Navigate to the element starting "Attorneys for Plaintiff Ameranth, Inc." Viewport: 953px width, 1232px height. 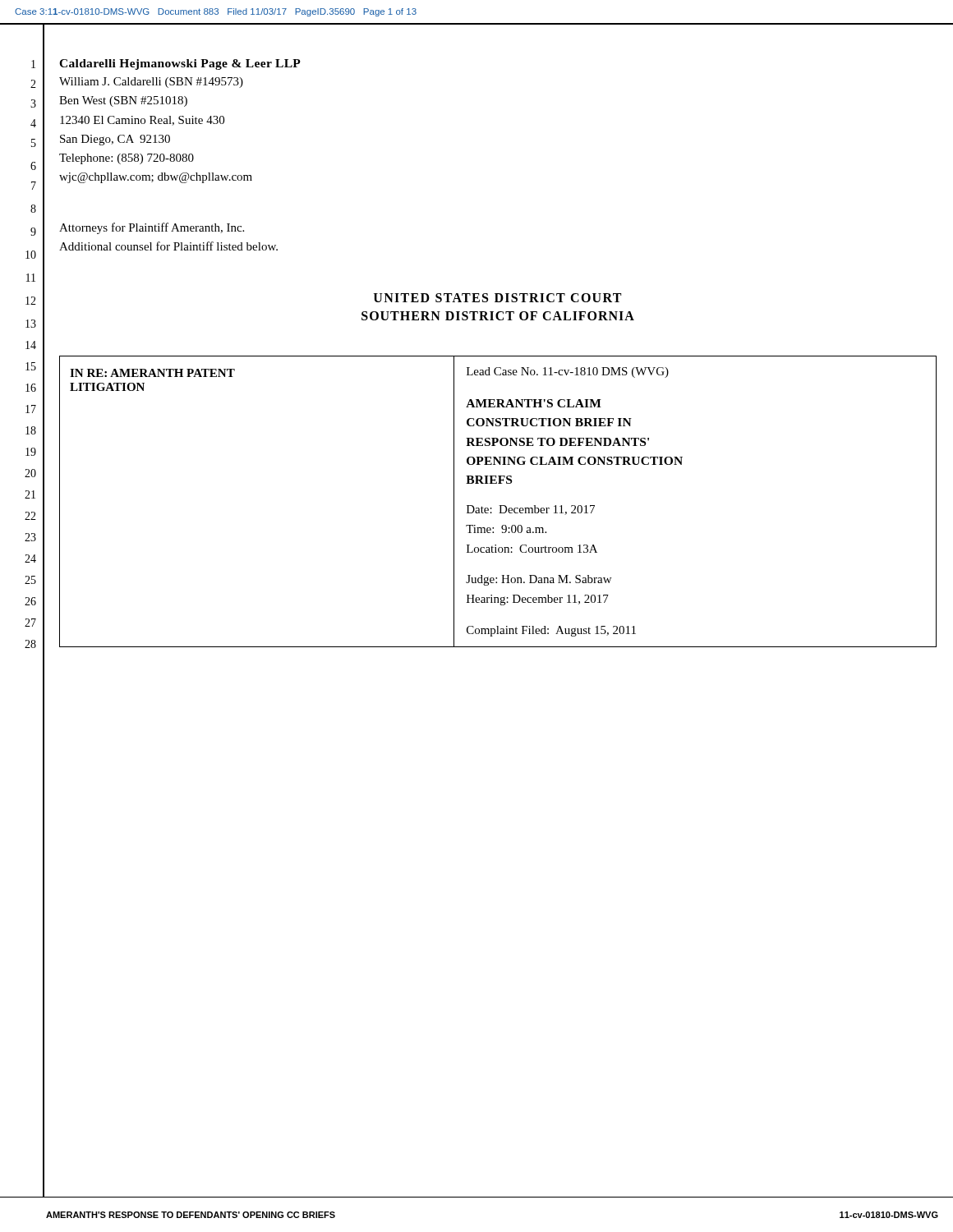[169, 237]
